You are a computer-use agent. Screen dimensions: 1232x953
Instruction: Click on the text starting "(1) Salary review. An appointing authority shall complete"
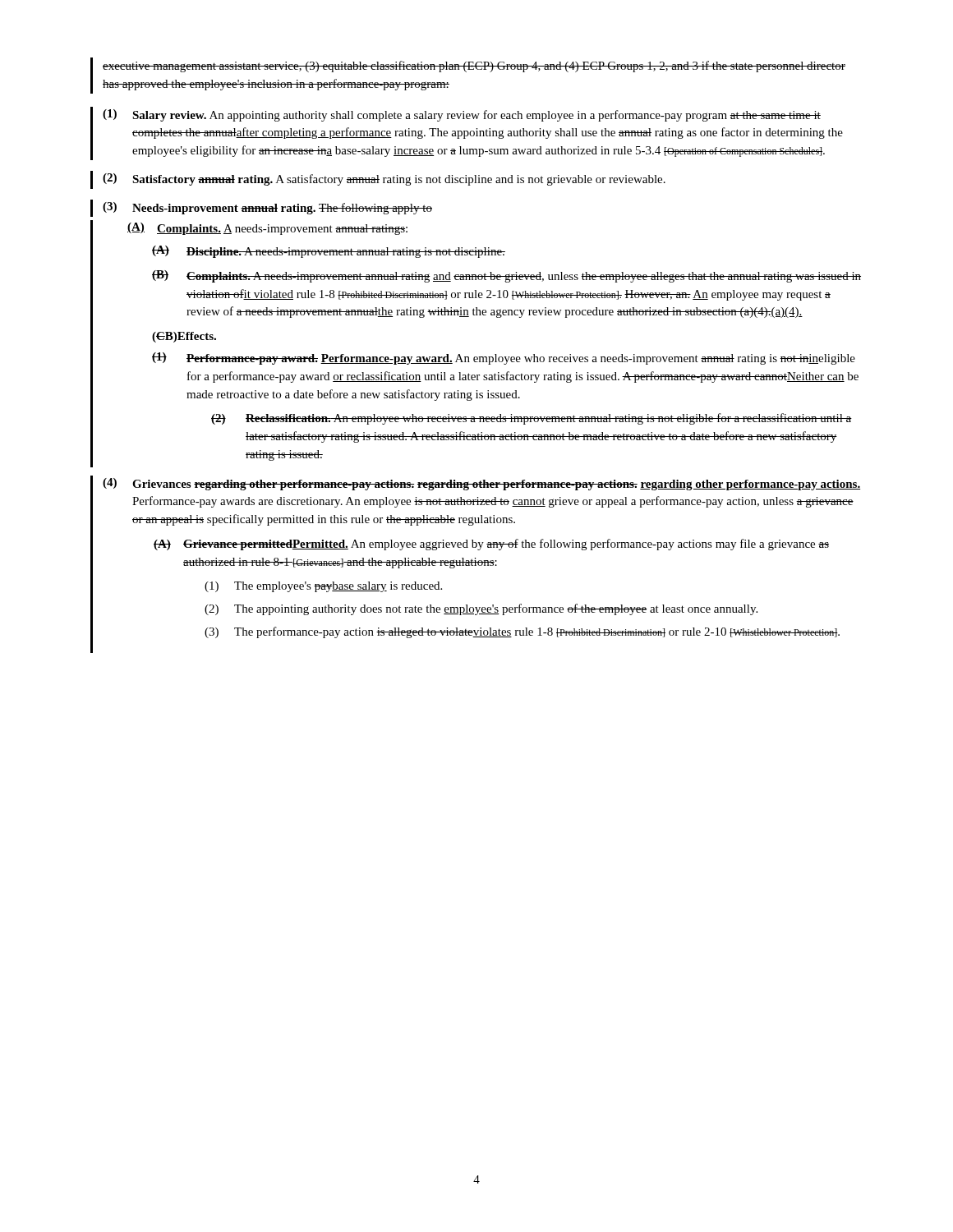(483, 133)
